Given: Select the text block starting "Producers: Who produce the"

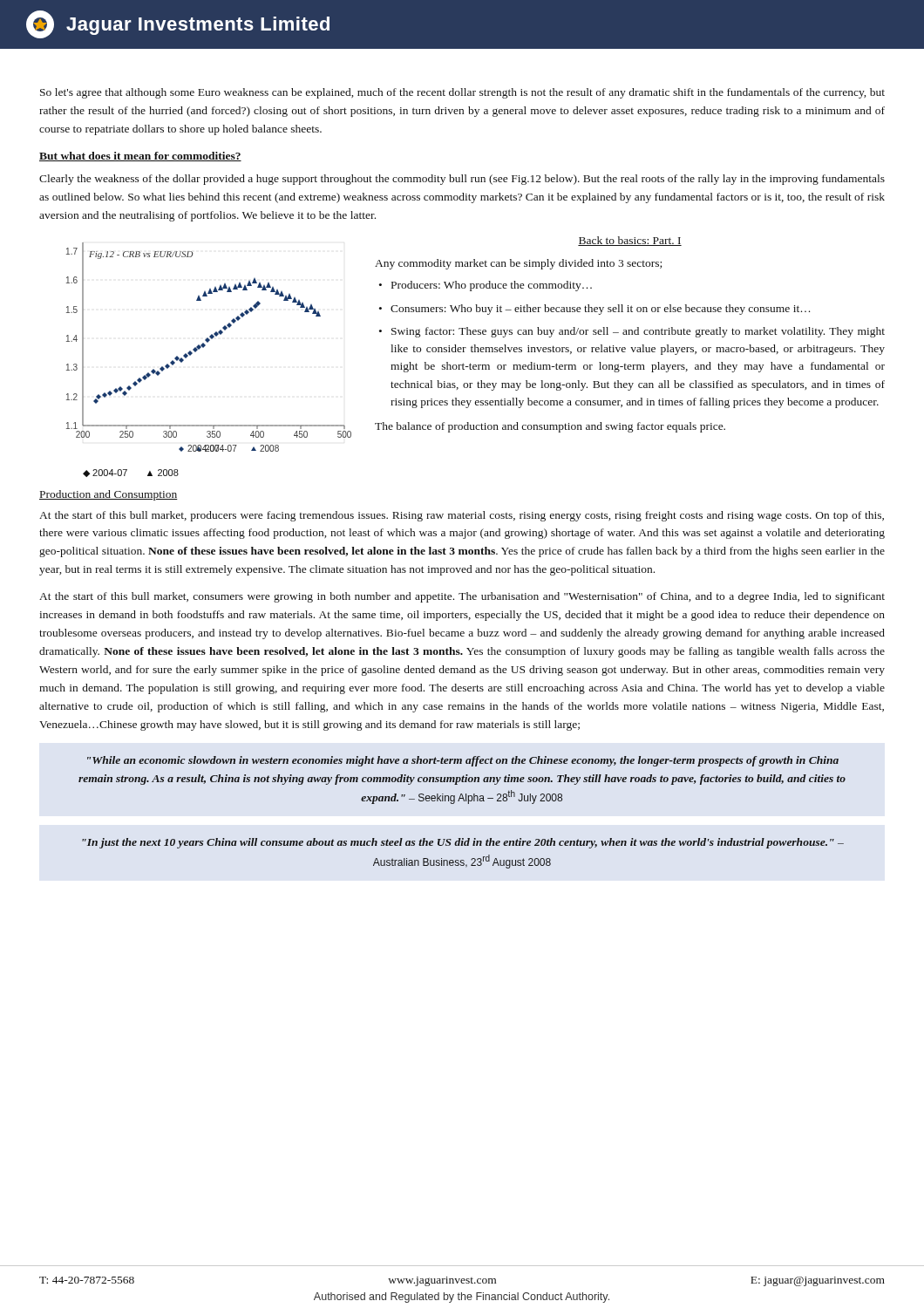Looking at the screenshot, I should pyautogui.click(x=492, y=285).
